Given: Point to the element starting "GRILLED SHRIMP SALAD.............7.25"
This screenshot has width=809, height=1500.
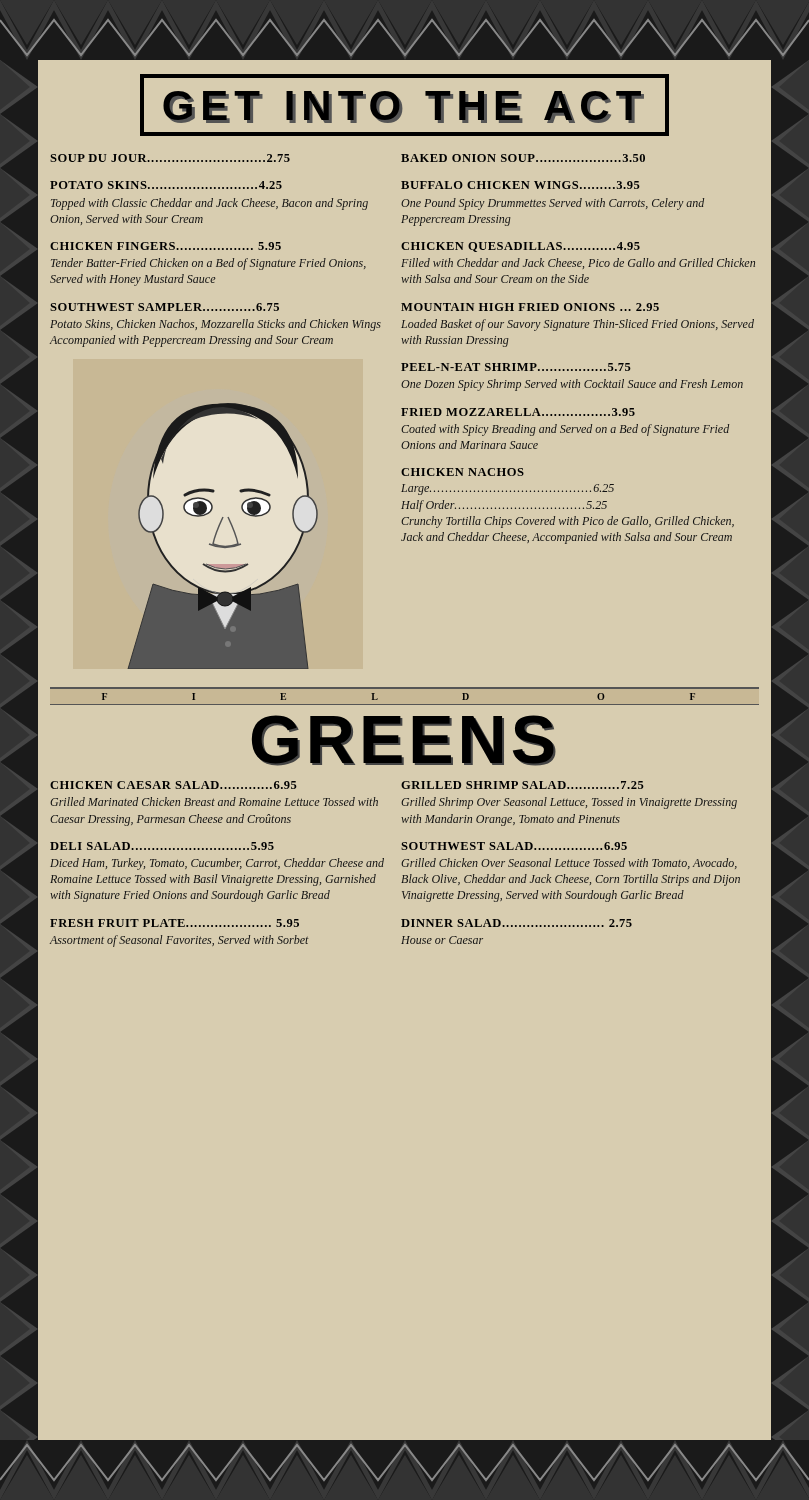Looking at the screenshot, I should tap(580, 802).
